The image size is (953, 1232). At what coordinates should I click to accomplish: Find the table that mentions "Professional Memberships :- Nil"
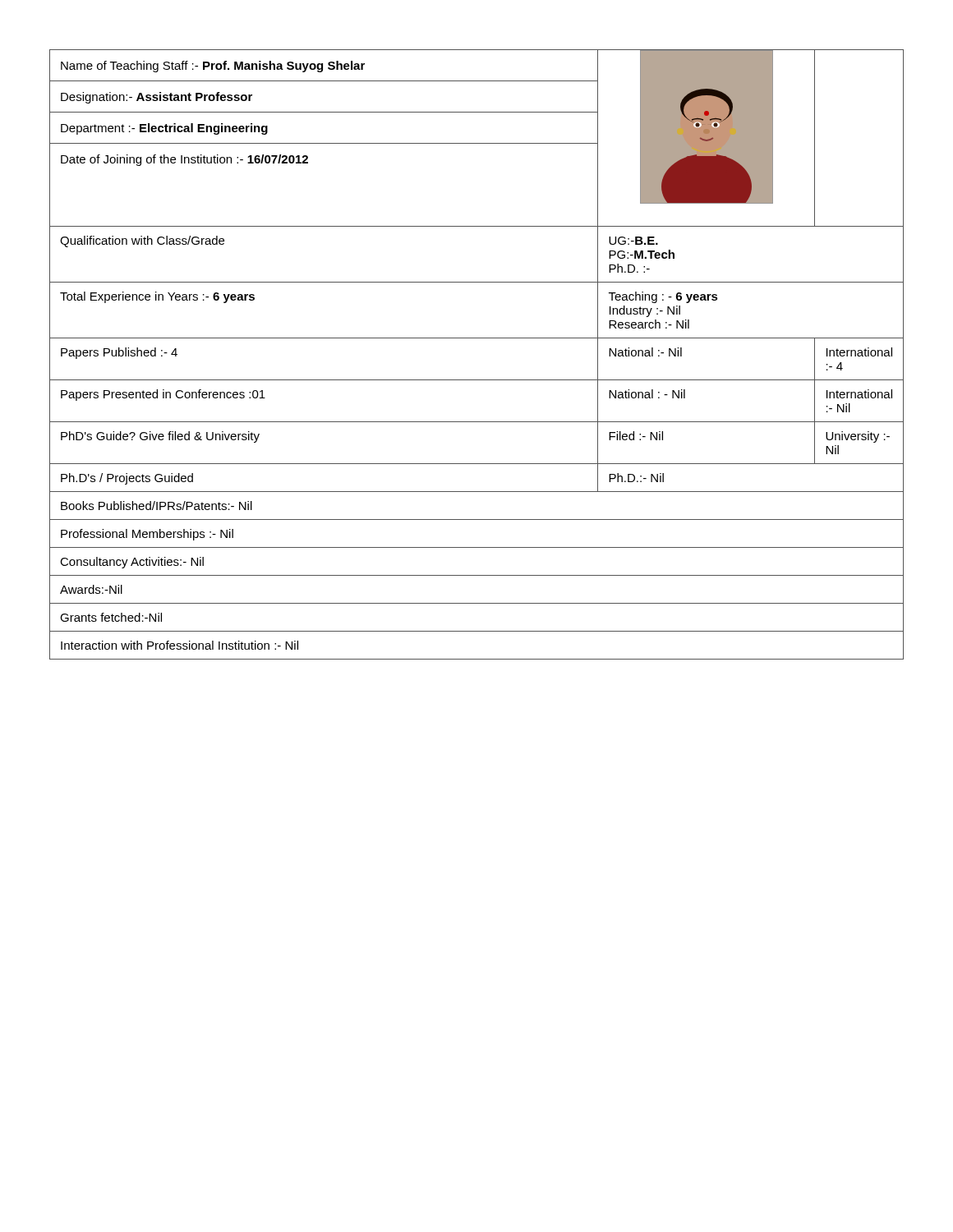pyautogui.click(x=476, y=533)
